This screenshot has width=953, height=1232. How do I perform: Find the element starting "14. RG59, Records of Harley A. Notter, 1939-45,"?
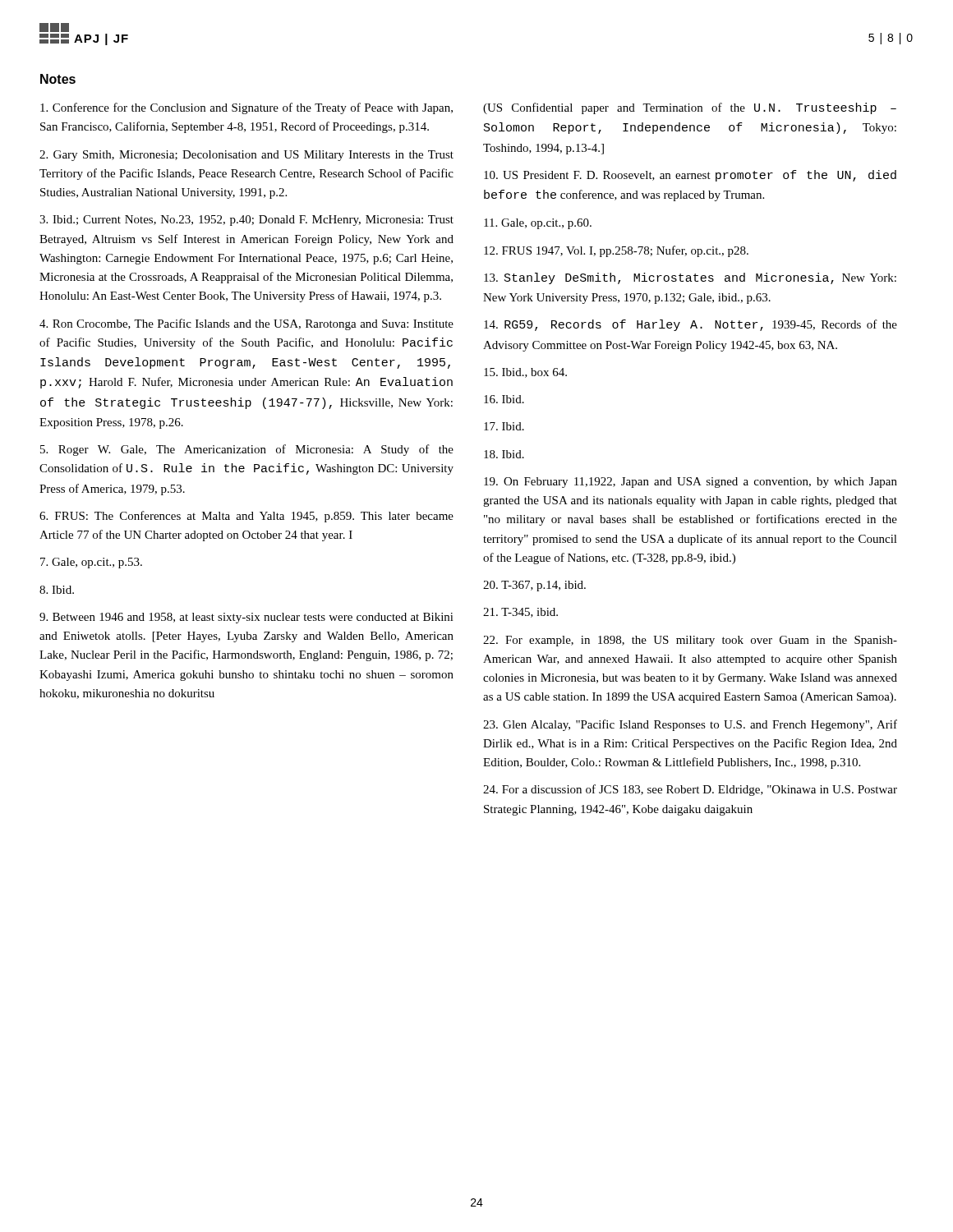click(690, 335)
